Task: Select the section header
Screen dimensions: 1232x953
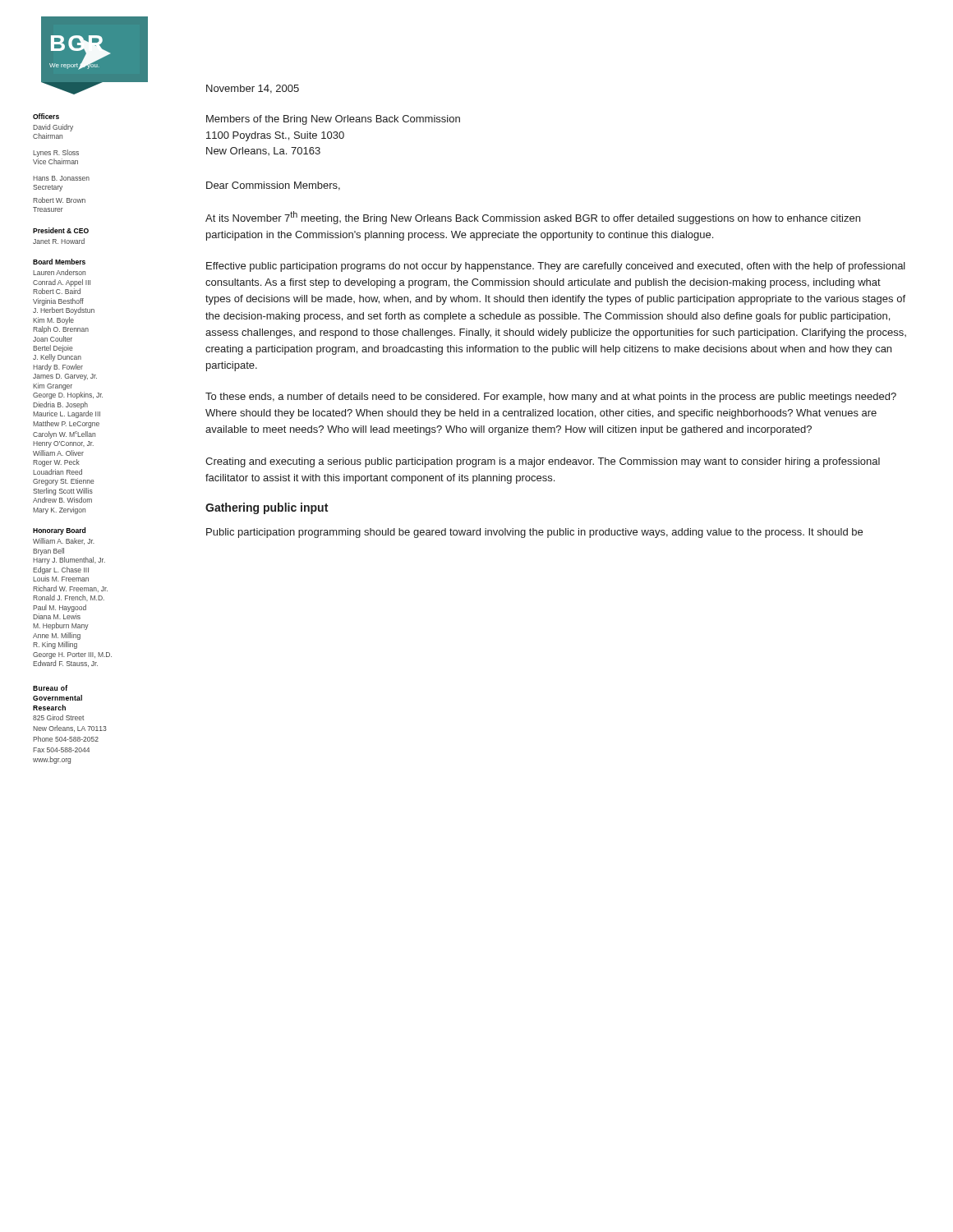Action: pyautogui.click(x=557, y=507)
